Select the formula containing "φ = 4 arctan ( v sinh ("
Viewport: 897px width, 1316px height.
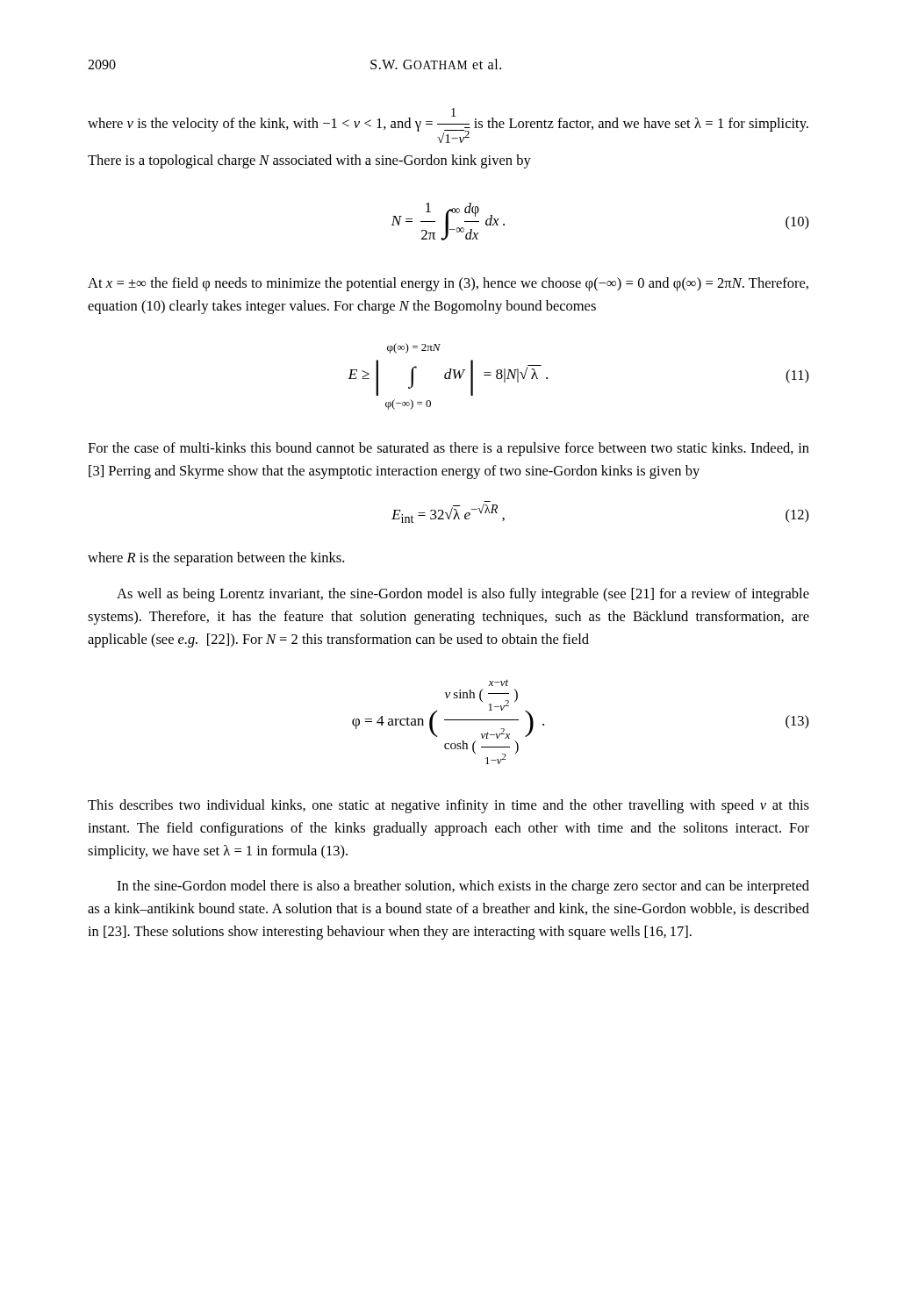coord(498,683)
